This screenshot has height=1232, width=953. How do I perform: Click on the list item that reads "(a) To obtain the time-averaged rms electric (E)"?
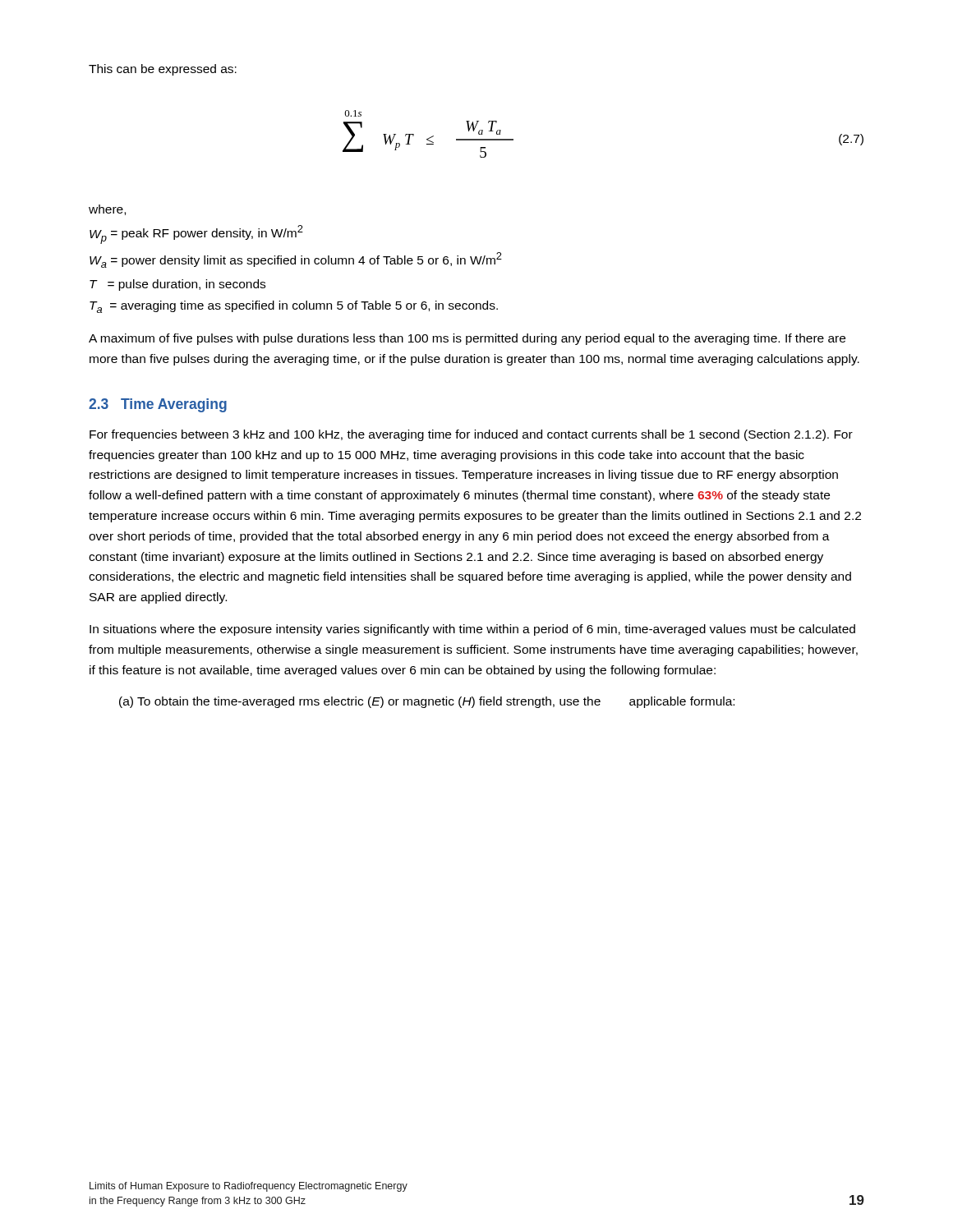tap(427, 701)
